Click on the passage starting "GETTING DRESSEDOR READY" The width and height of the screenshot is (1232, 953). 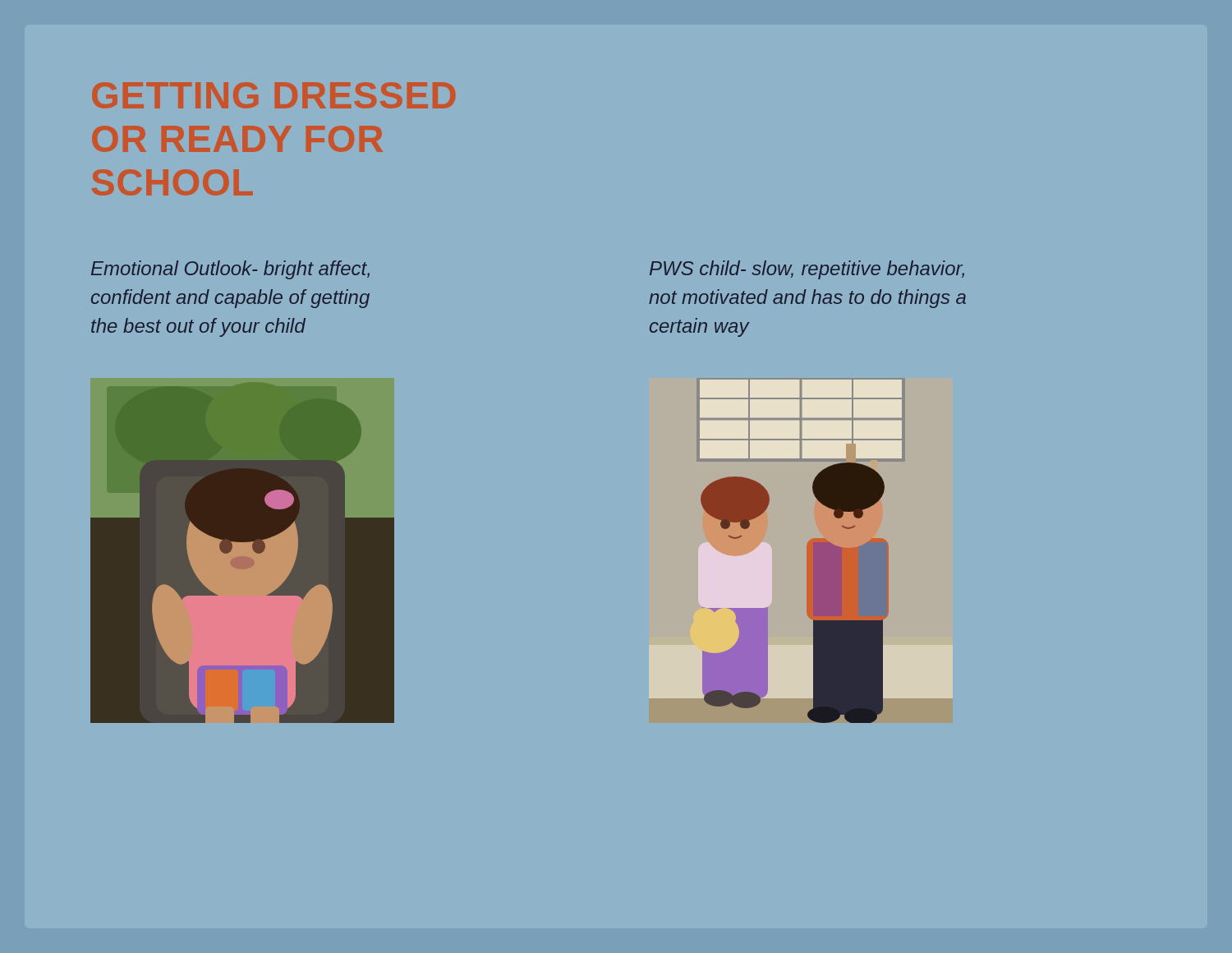[296, 139]
